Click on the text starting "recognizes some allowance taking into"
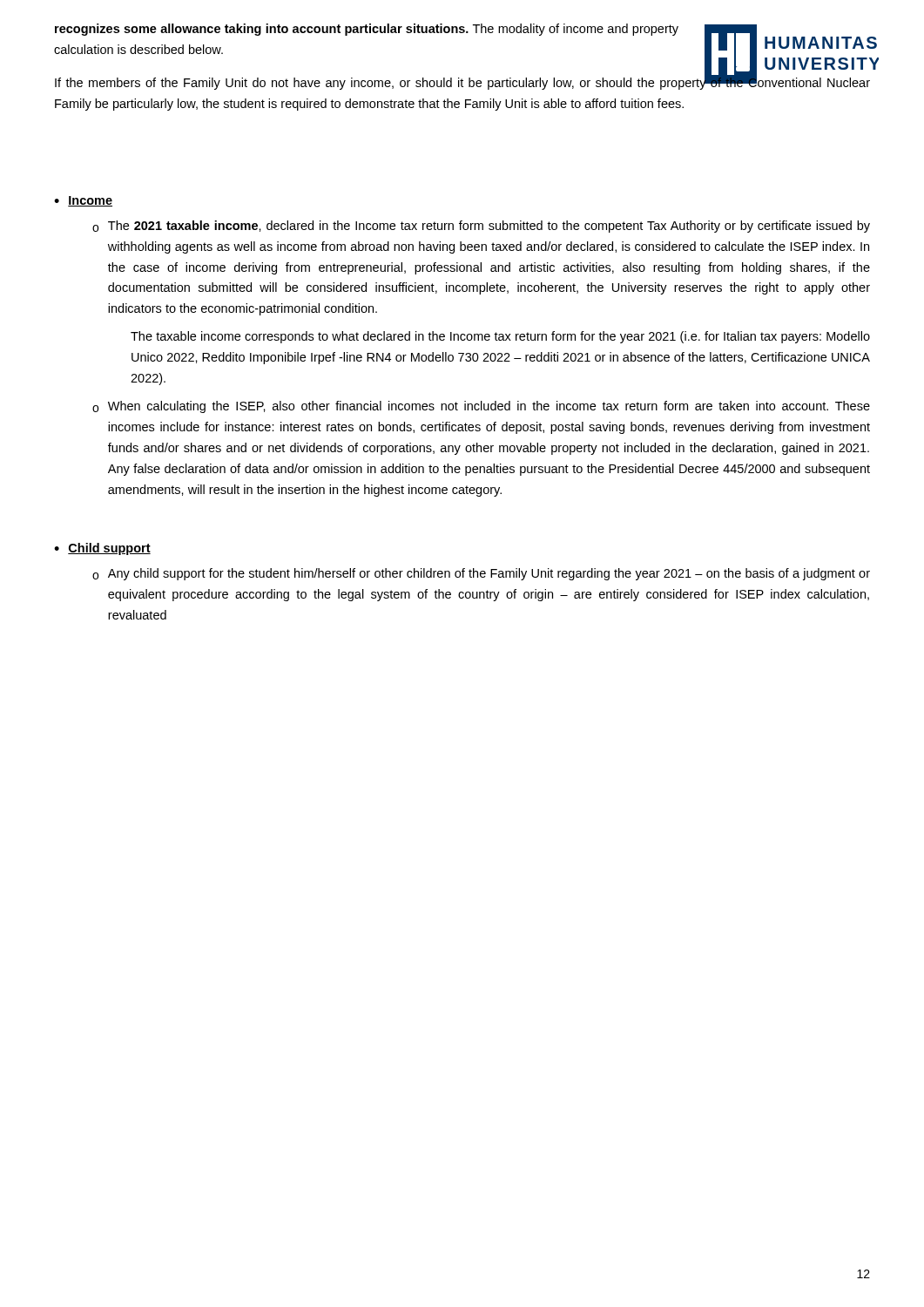The width and height of the screenshot is (924, 1307). (x=366, y=39)
